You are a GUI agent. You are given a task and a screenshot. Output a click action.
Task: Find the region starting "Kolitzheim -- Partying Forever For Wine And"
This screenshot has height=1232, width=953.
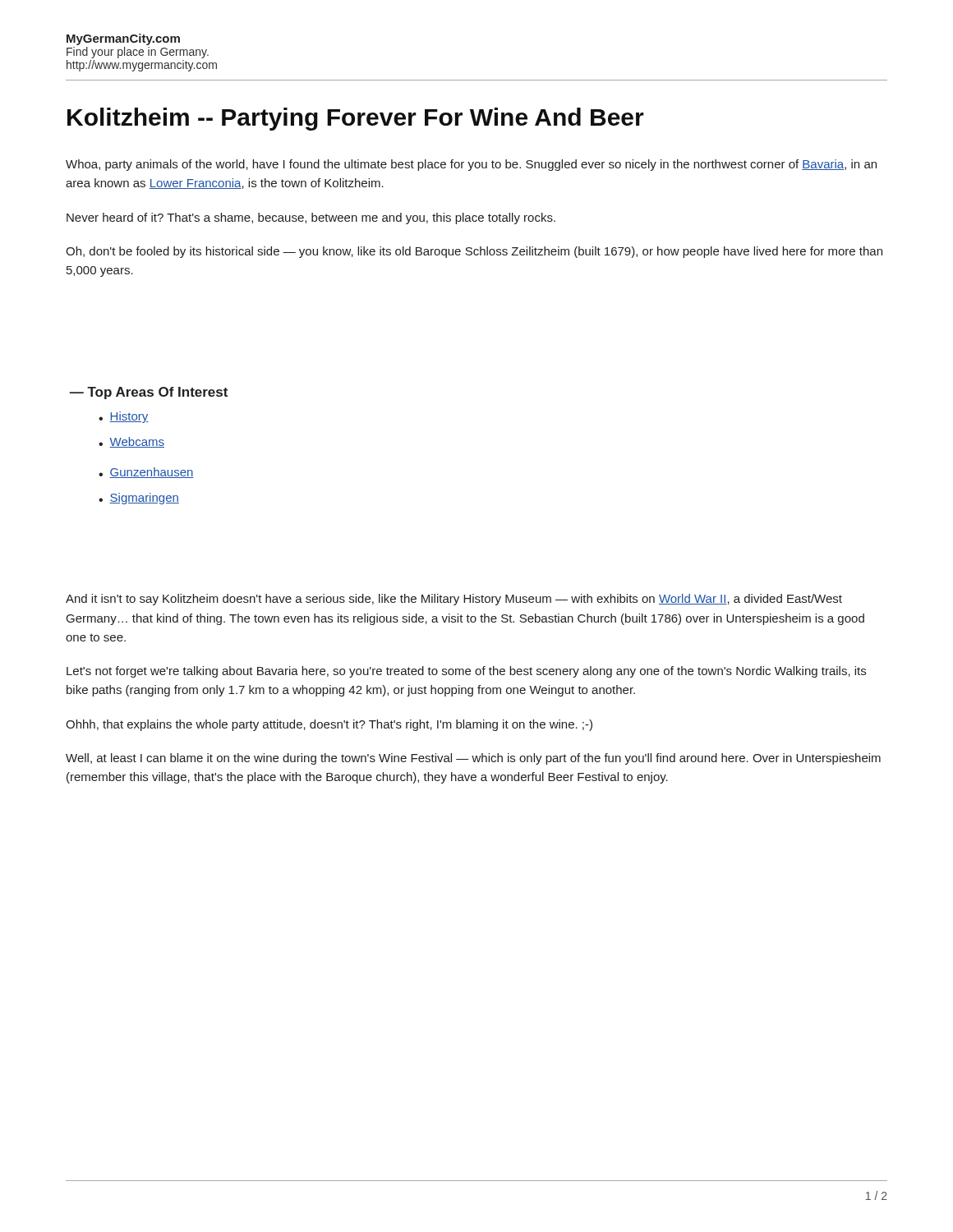(476, 117)
